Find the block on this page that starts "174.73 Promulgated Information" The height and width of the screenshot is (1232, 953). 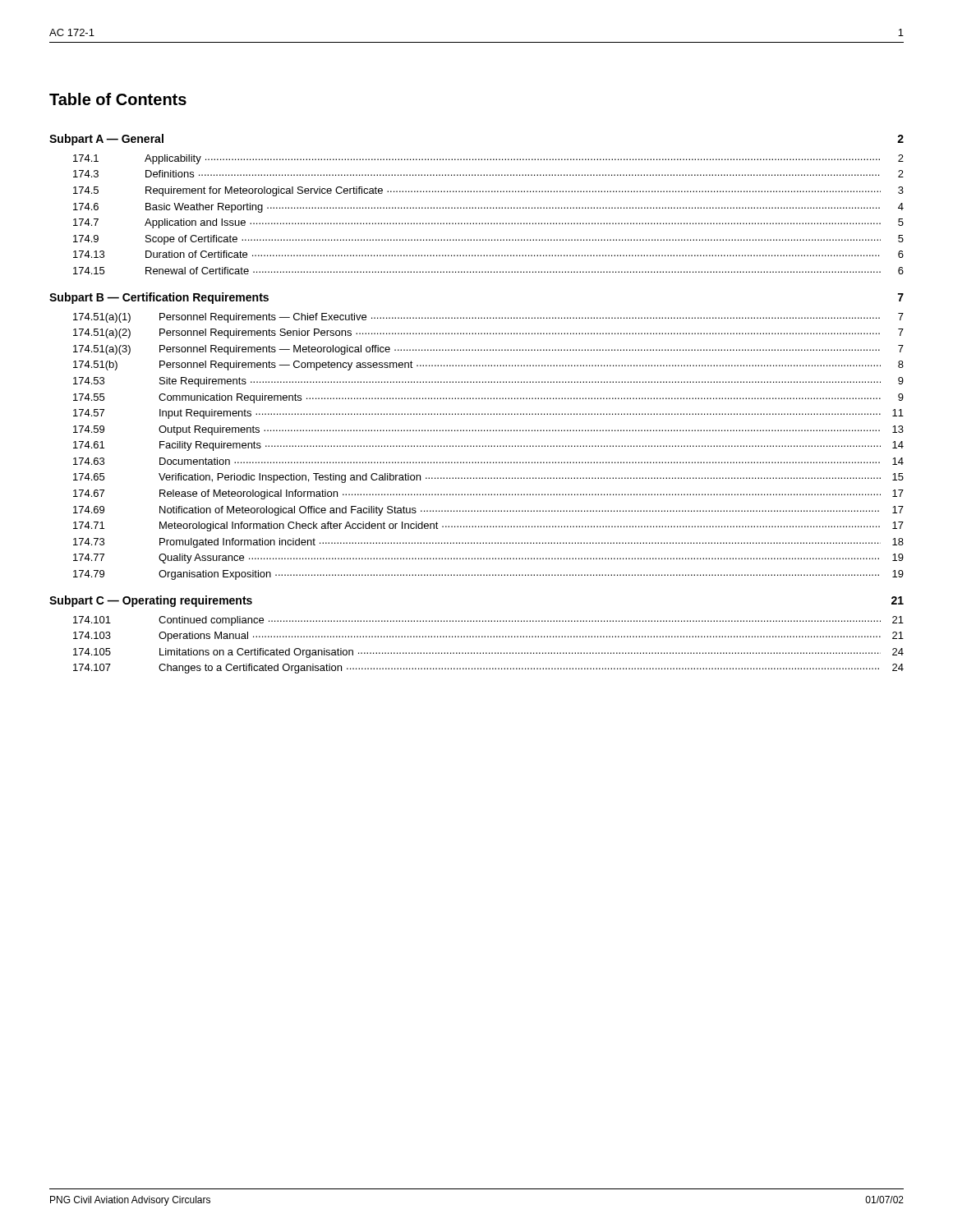coord(476,541)
